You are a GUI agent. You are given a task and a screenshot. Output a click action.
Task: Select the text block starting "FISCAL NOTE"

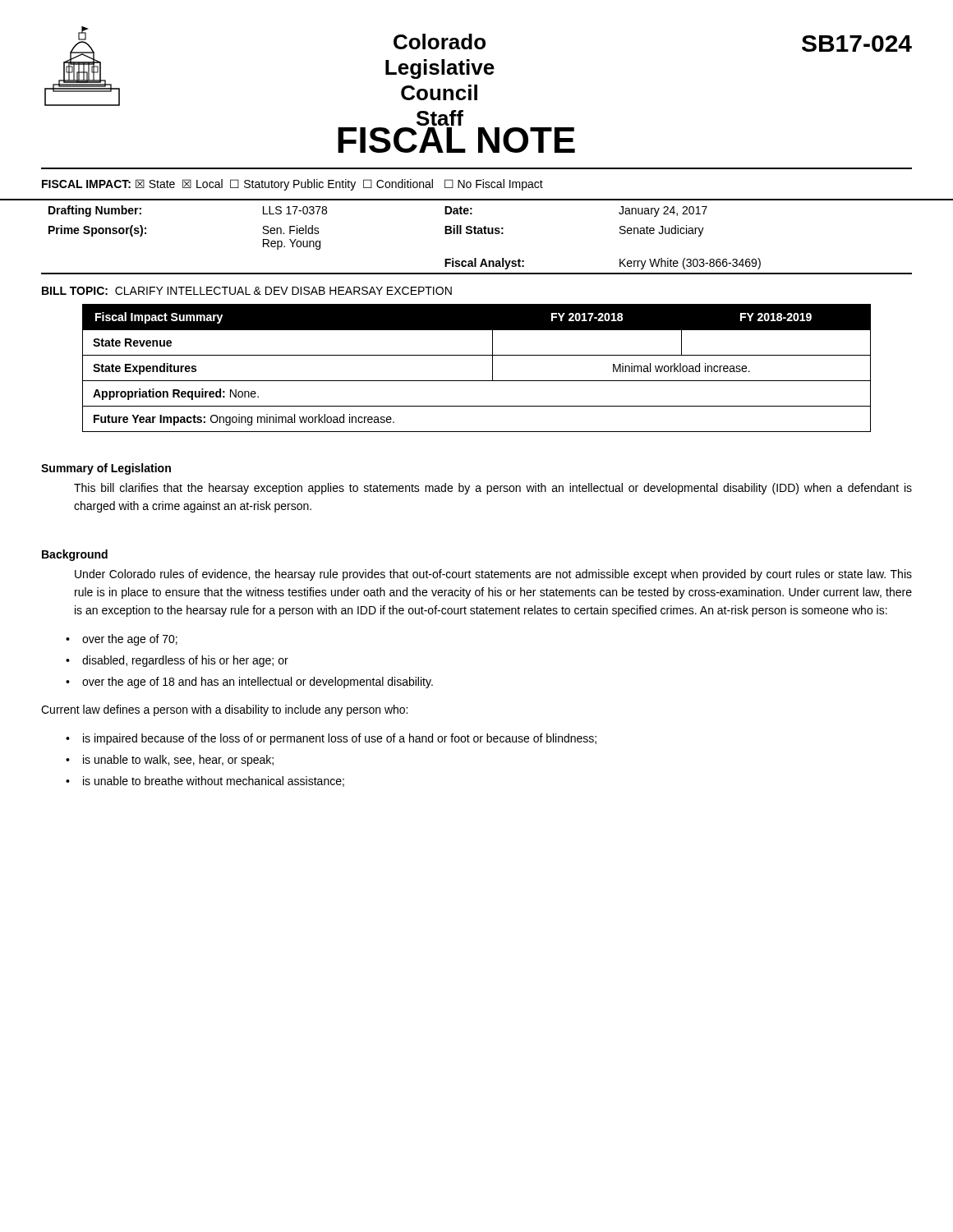456,140
